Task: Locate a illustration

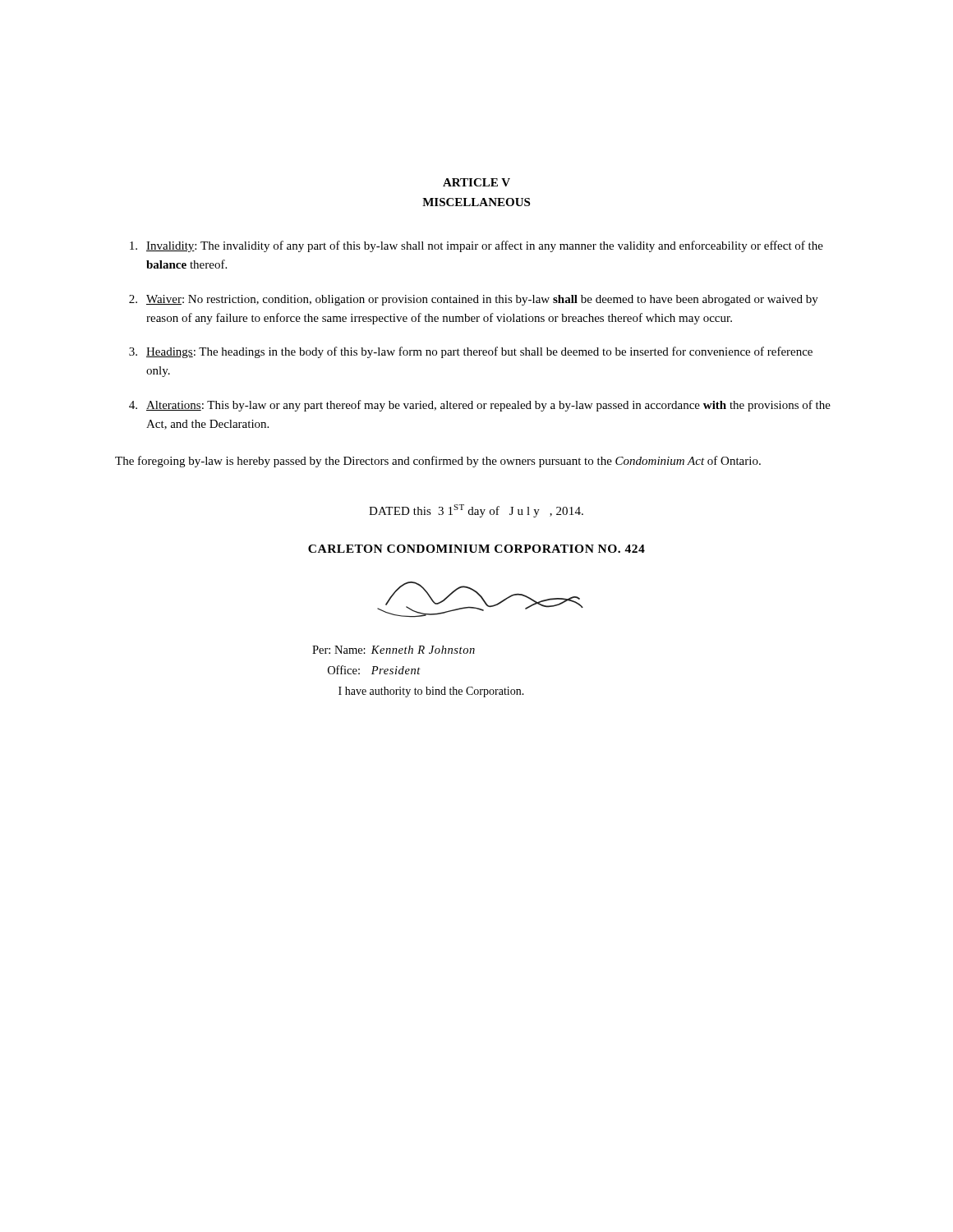Action: pyautogui.click(x=476, y=583)
